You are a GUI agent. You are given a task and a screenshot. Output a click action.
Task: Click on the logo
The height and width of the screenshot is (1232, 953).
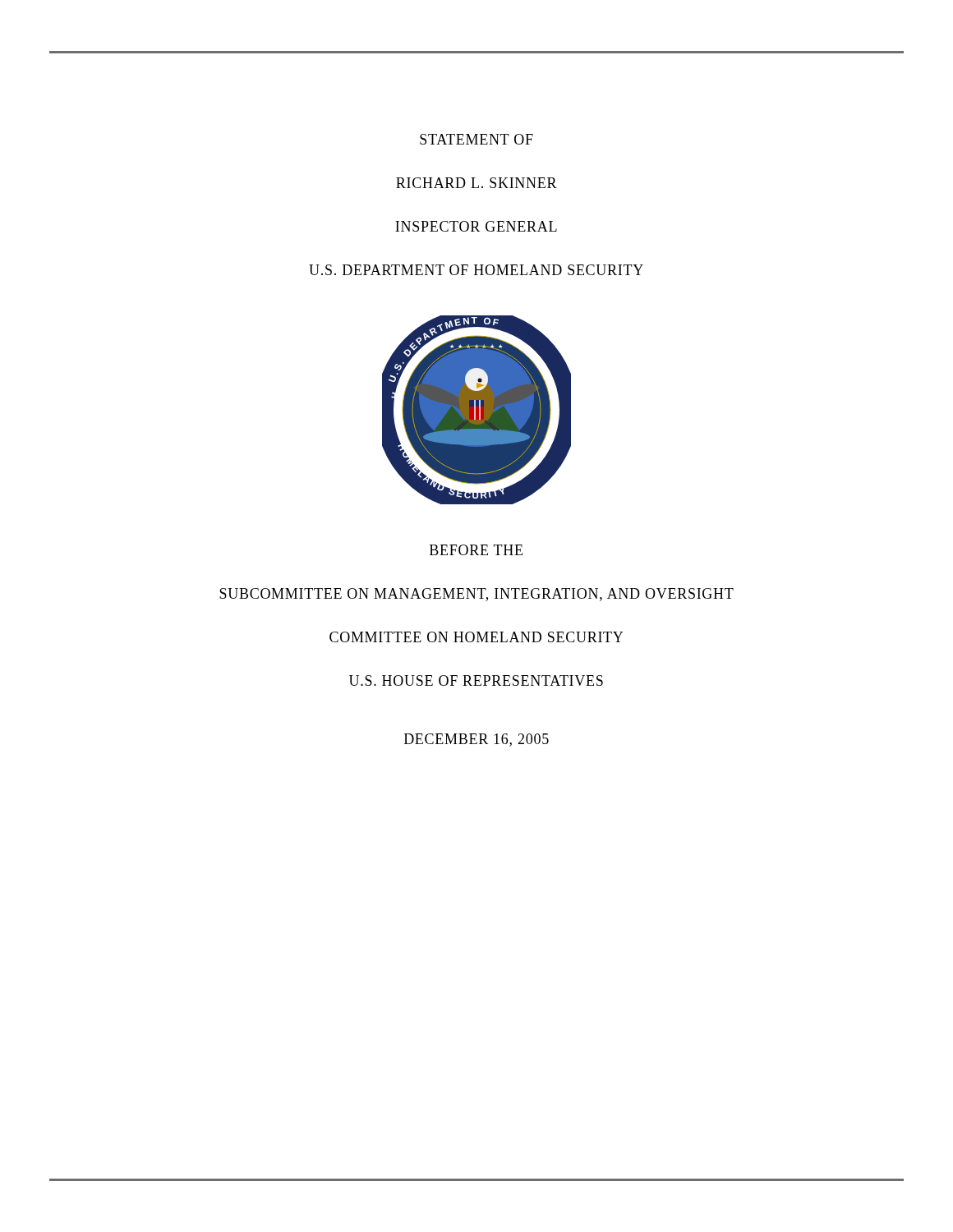click(476, 410)
